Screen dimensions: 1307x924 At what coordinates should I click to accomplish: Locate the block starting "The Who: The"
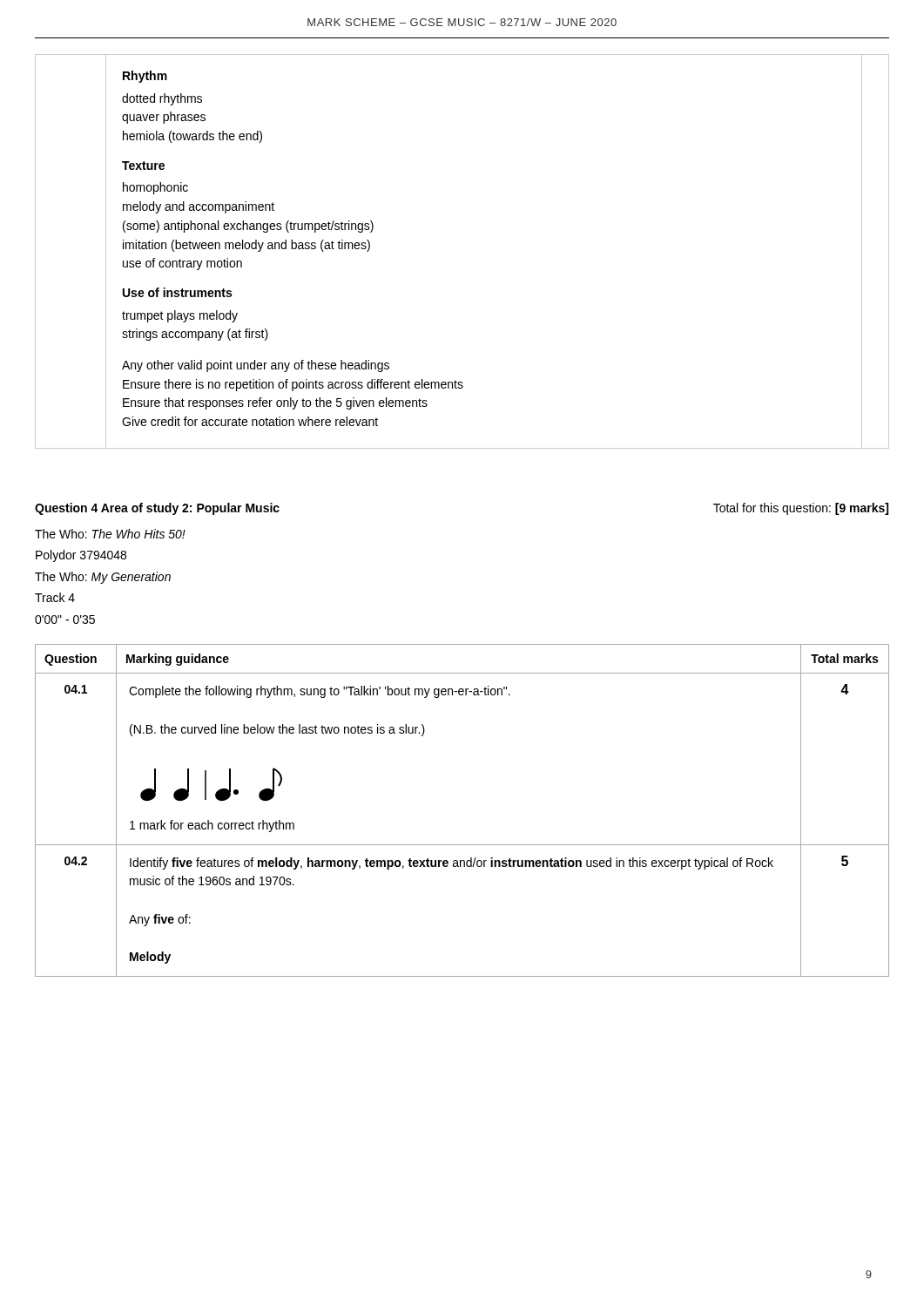110,577
